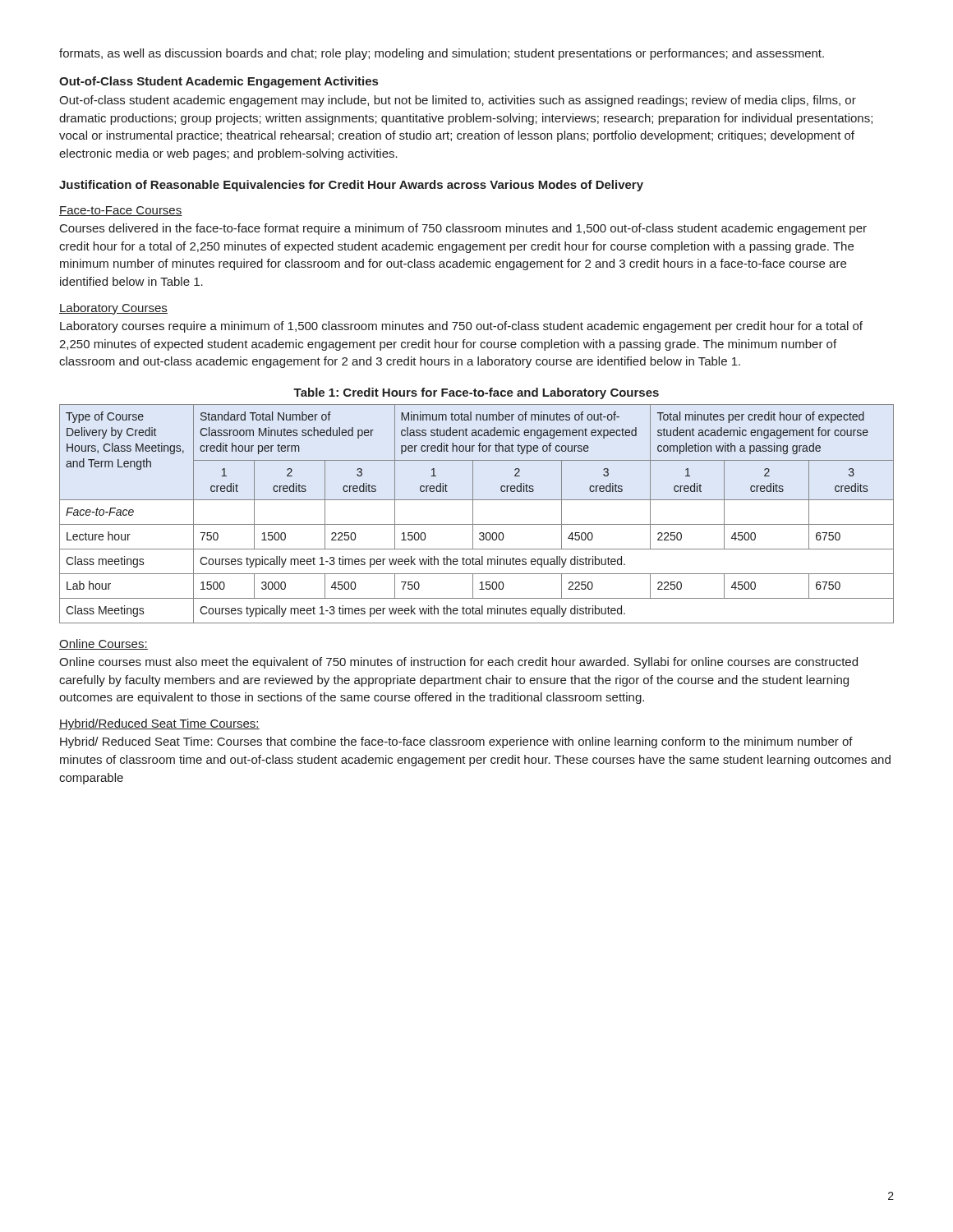Find the section header that says "Face-to-Face Courses"

120,210
